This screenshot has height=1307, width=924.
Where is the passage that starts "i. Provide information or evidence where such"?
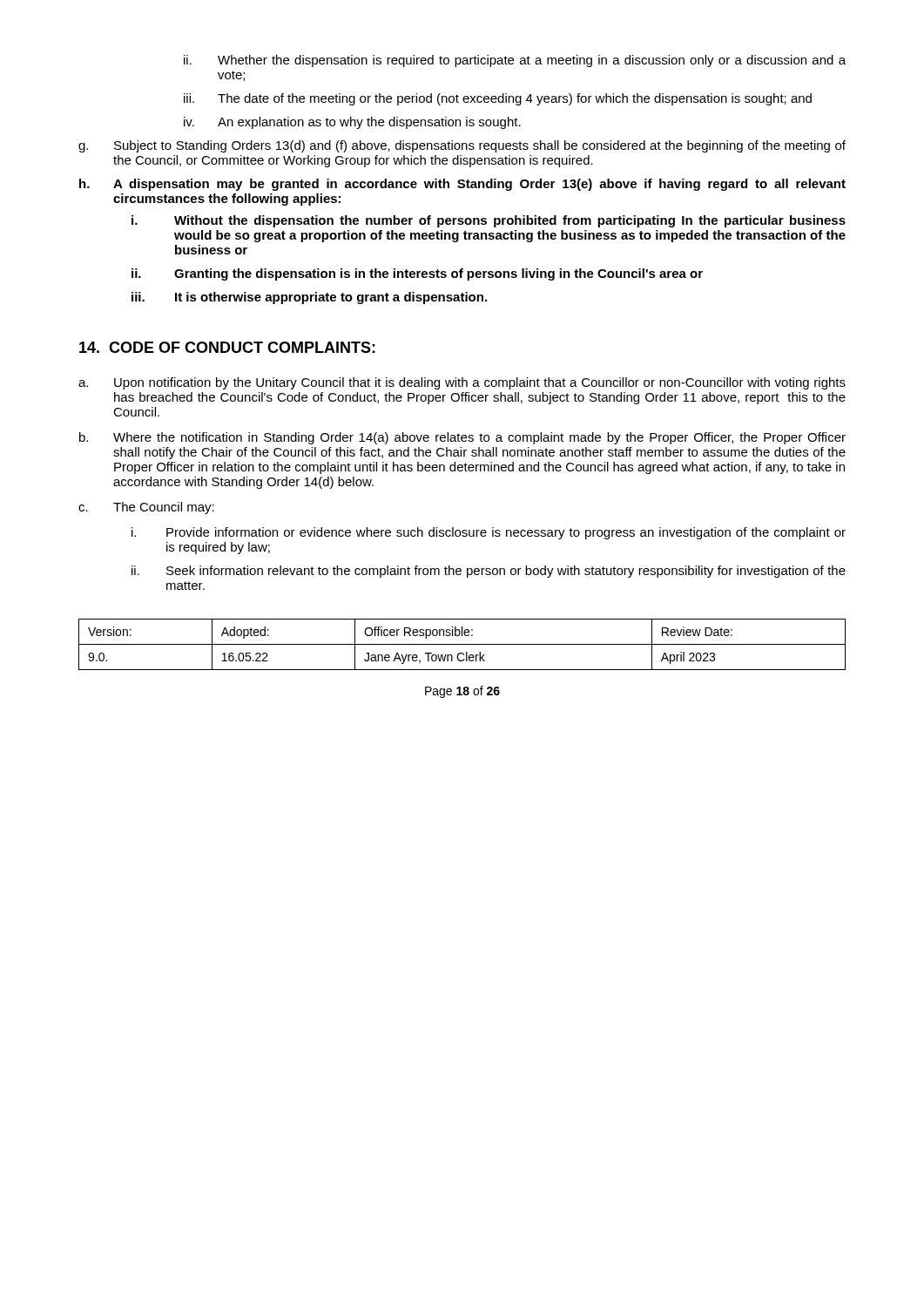488,539
